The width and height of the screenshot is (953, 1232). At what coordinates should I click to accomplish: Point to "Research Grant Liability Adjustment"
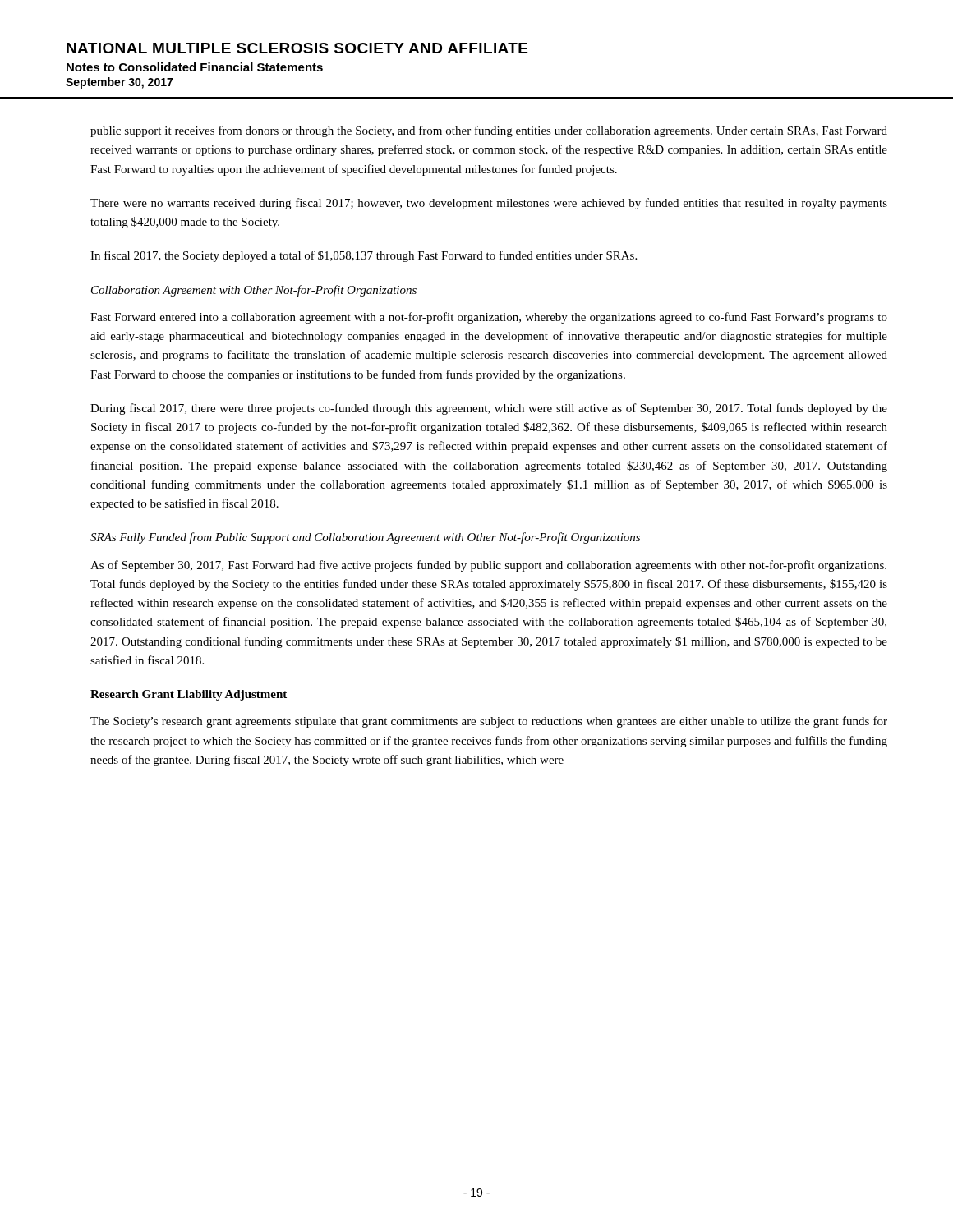coord(189,694)
